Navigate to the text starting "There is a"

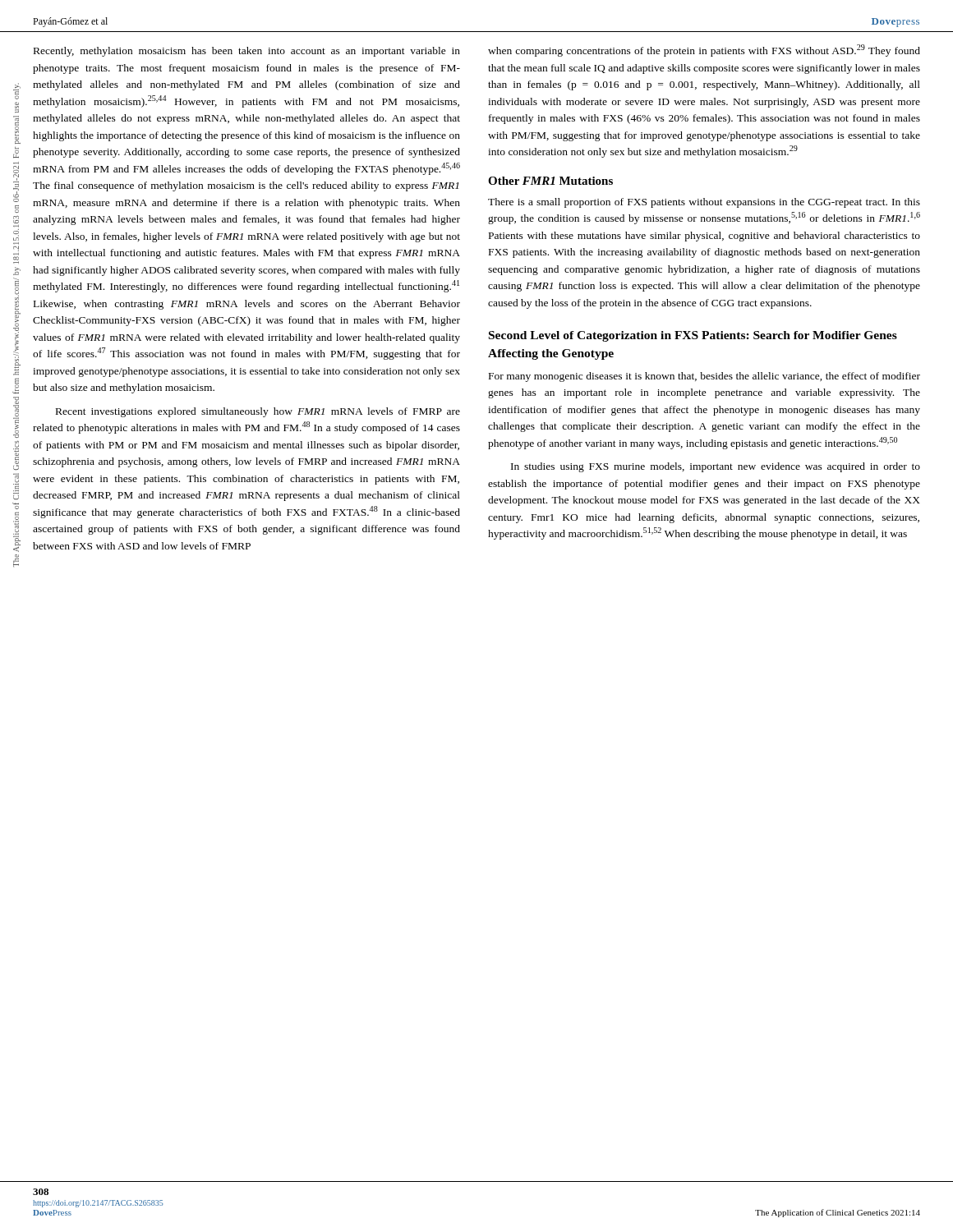pyautogui.click(x=704, y=253)
